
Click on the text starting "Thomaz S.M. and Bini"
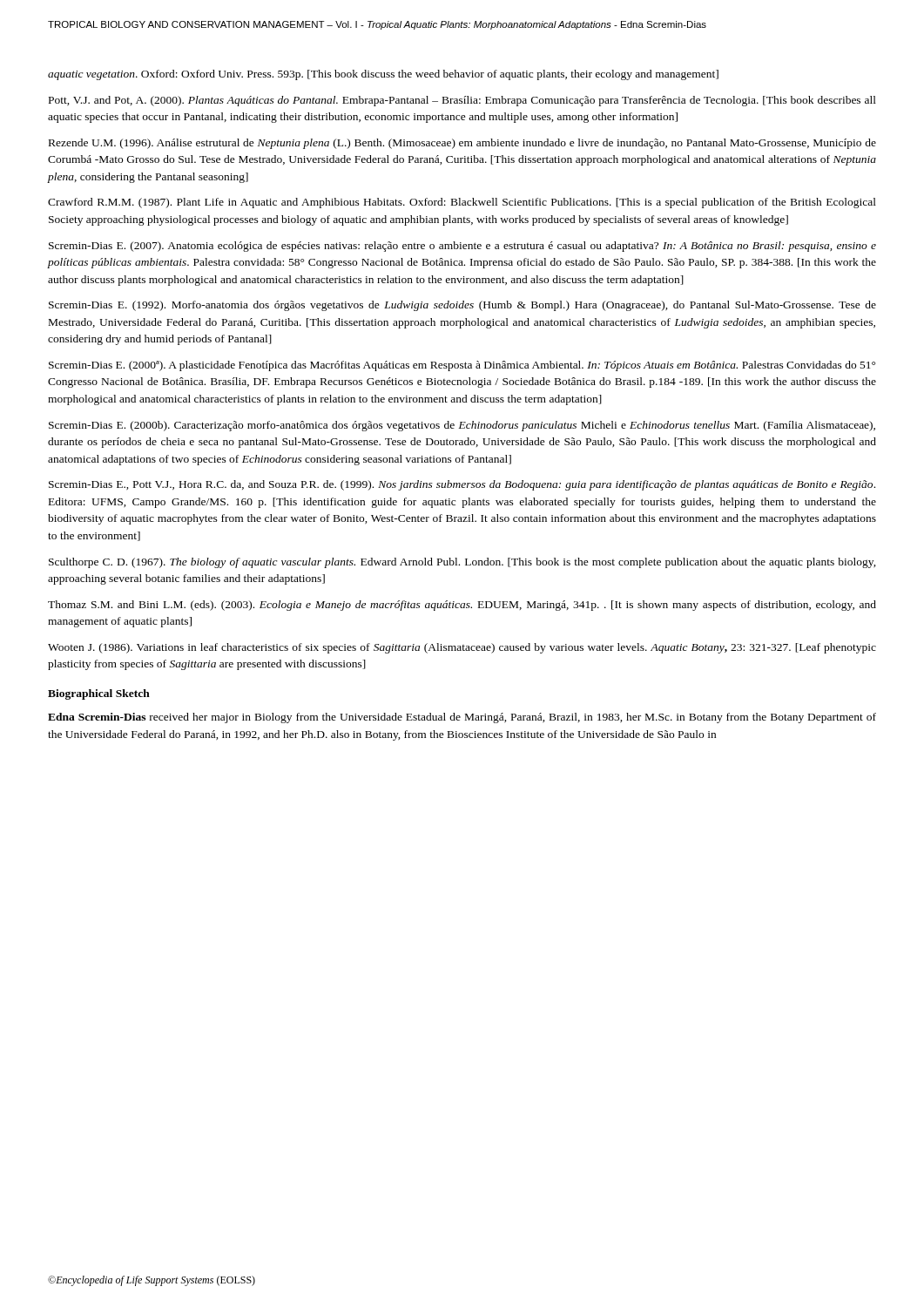pos(462,612)
